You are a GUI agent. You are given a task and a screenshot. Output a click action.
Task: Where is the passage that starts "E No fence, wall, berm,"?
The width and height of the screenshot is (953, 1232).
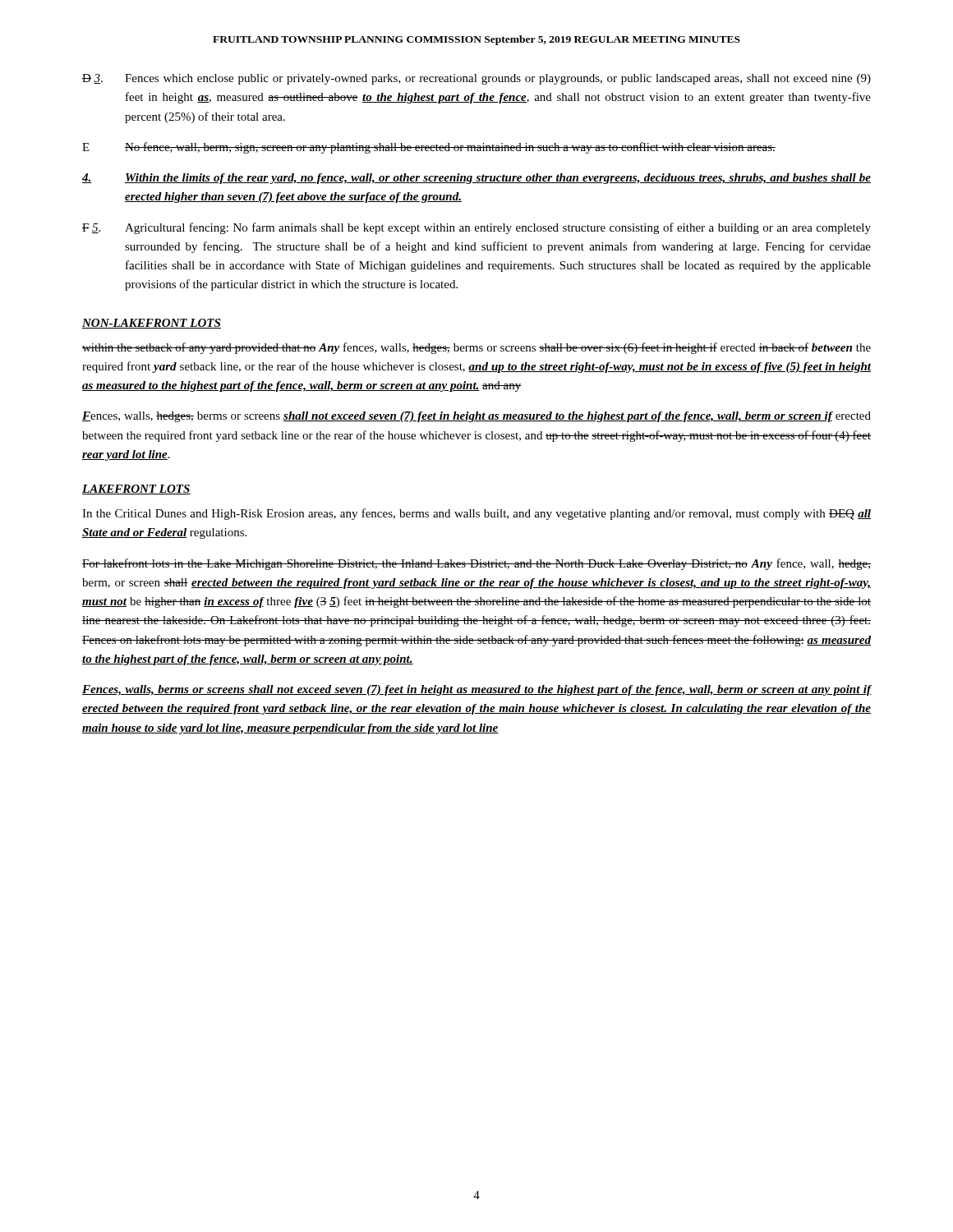pyautogui.click(x=476, y=147)
